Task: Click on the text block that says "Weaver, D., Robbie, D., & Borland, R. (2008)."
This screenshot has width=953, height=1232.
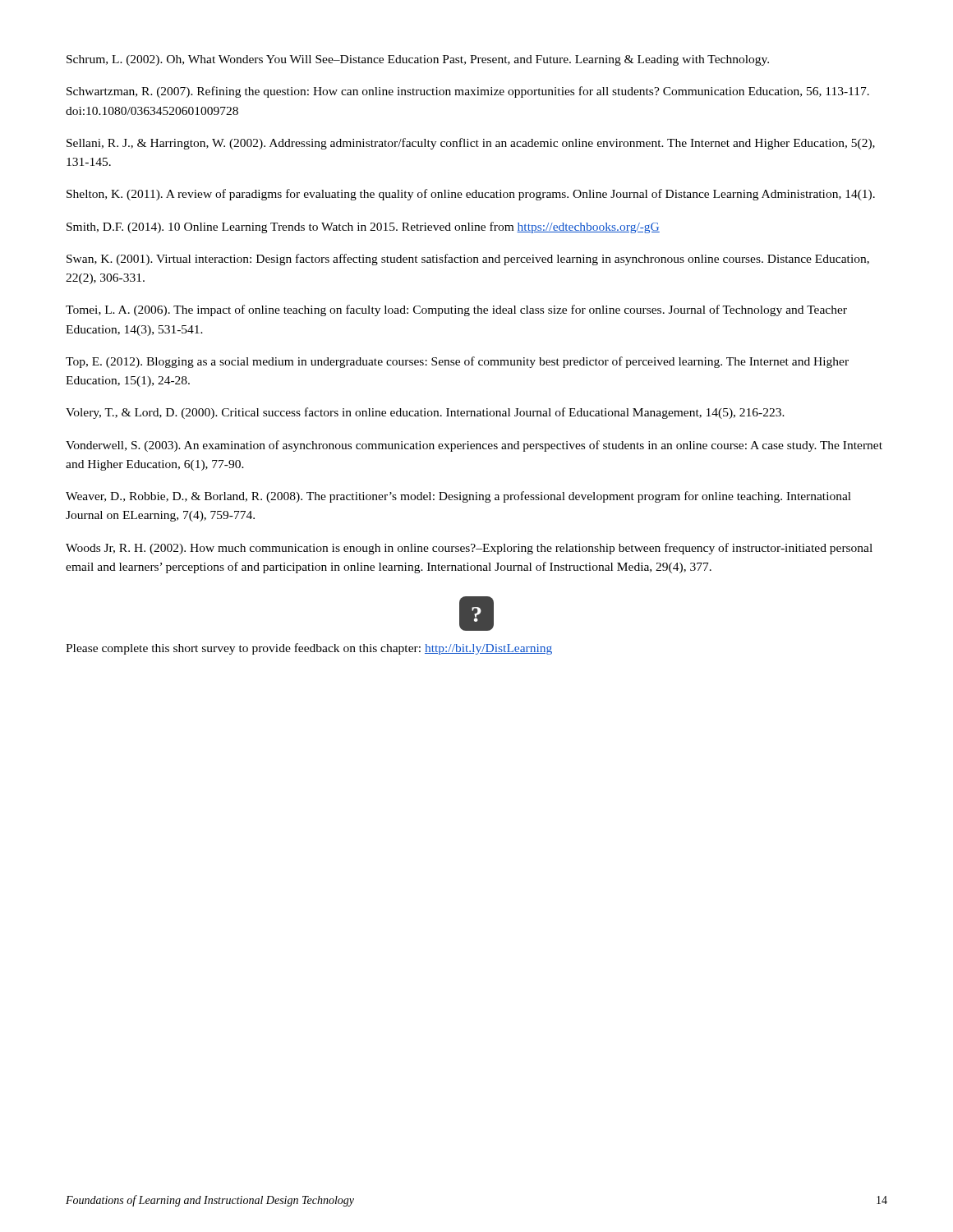Action: (x=458, y=505)
